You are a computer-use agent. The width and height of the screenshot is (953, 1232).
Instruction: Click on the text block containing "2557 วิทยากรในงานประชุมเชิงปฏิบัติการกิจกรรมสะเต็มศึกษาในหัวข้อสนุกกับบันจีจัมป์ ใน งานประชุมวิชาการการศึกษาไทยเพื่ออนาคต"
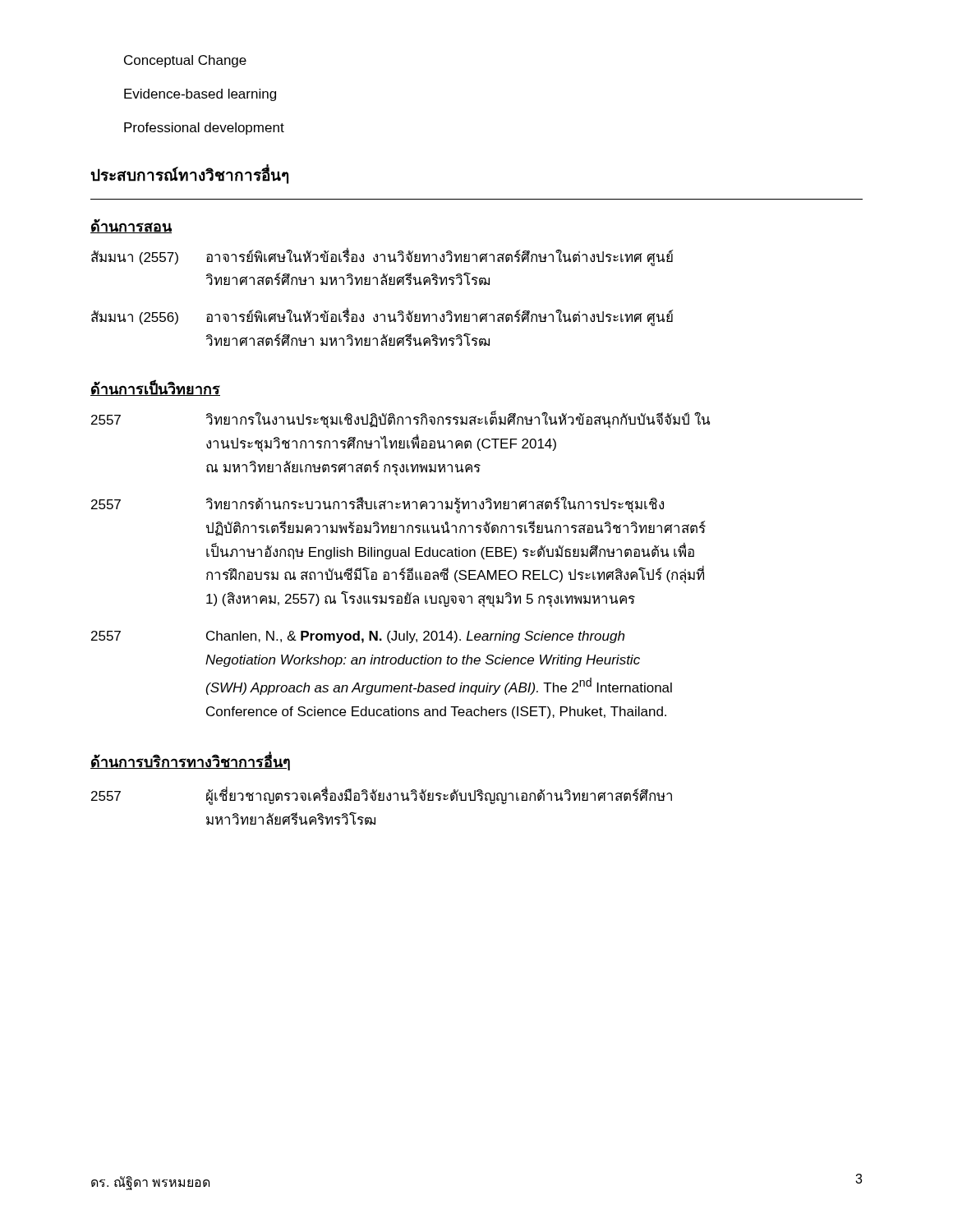point(476,445)
